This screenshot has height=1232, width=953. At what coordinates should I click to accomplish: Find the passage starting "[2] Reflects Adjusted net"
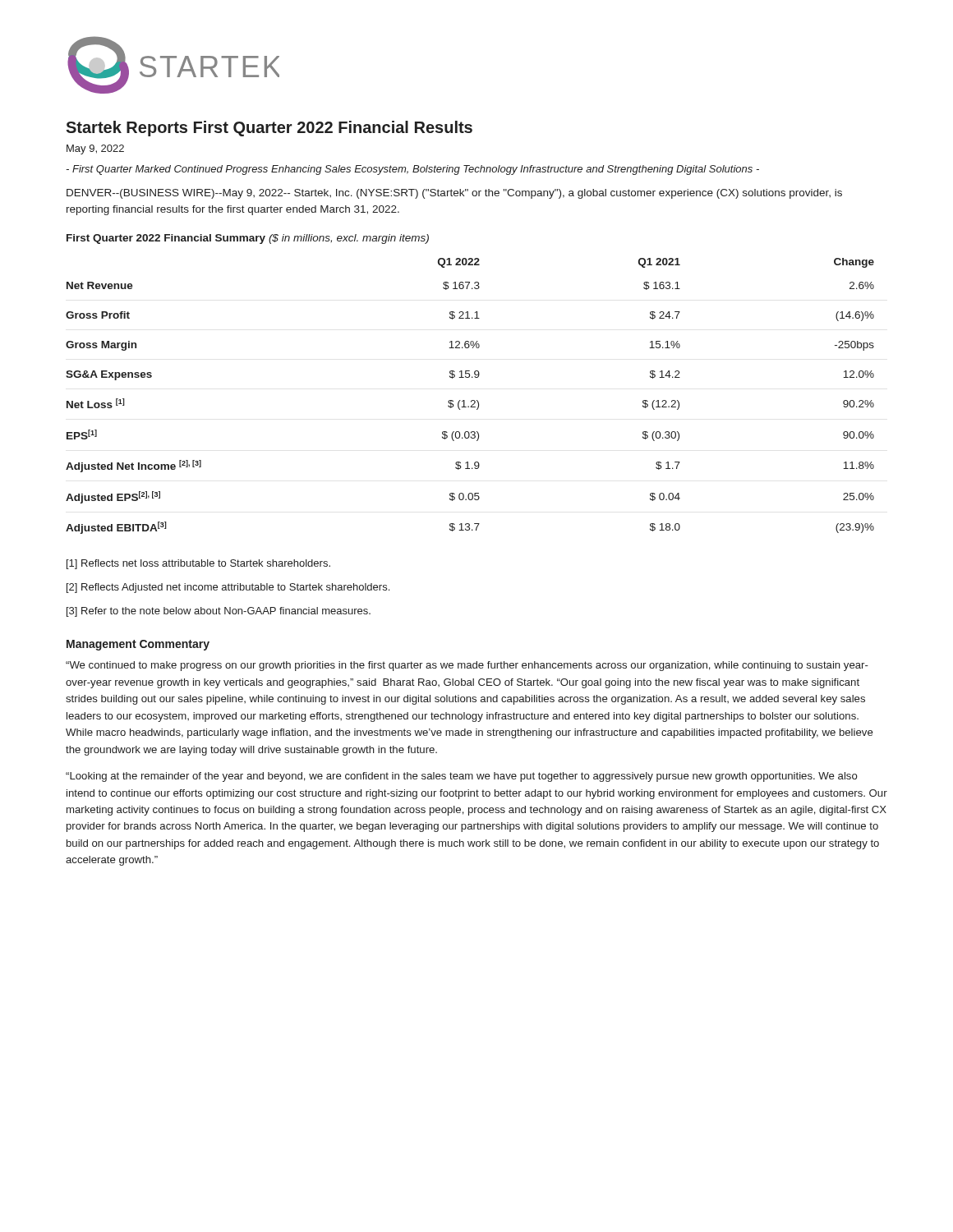point(228,587)
